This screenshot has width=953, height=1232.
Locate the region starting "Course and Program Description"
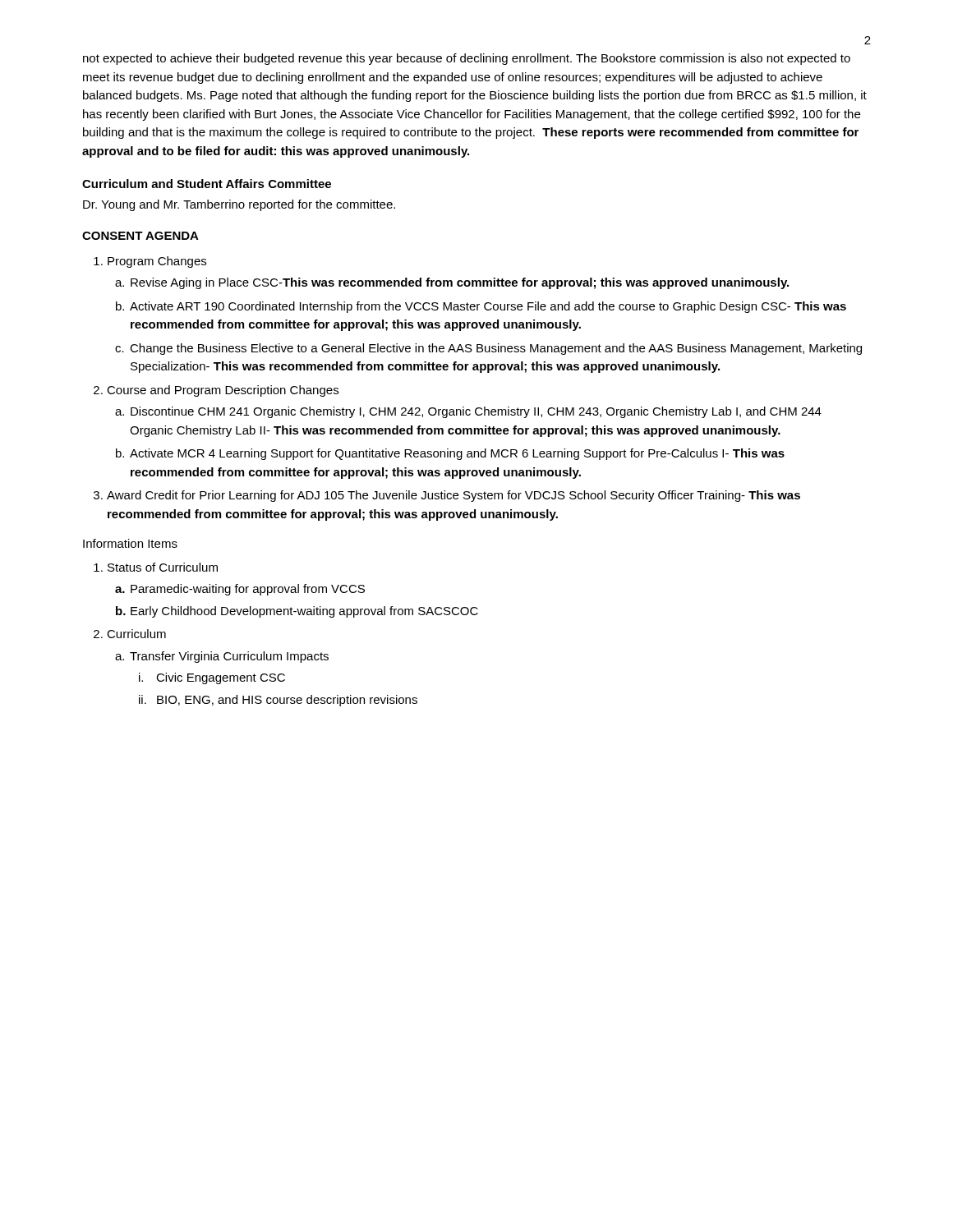pyautogui.click(x=489, y=432)
